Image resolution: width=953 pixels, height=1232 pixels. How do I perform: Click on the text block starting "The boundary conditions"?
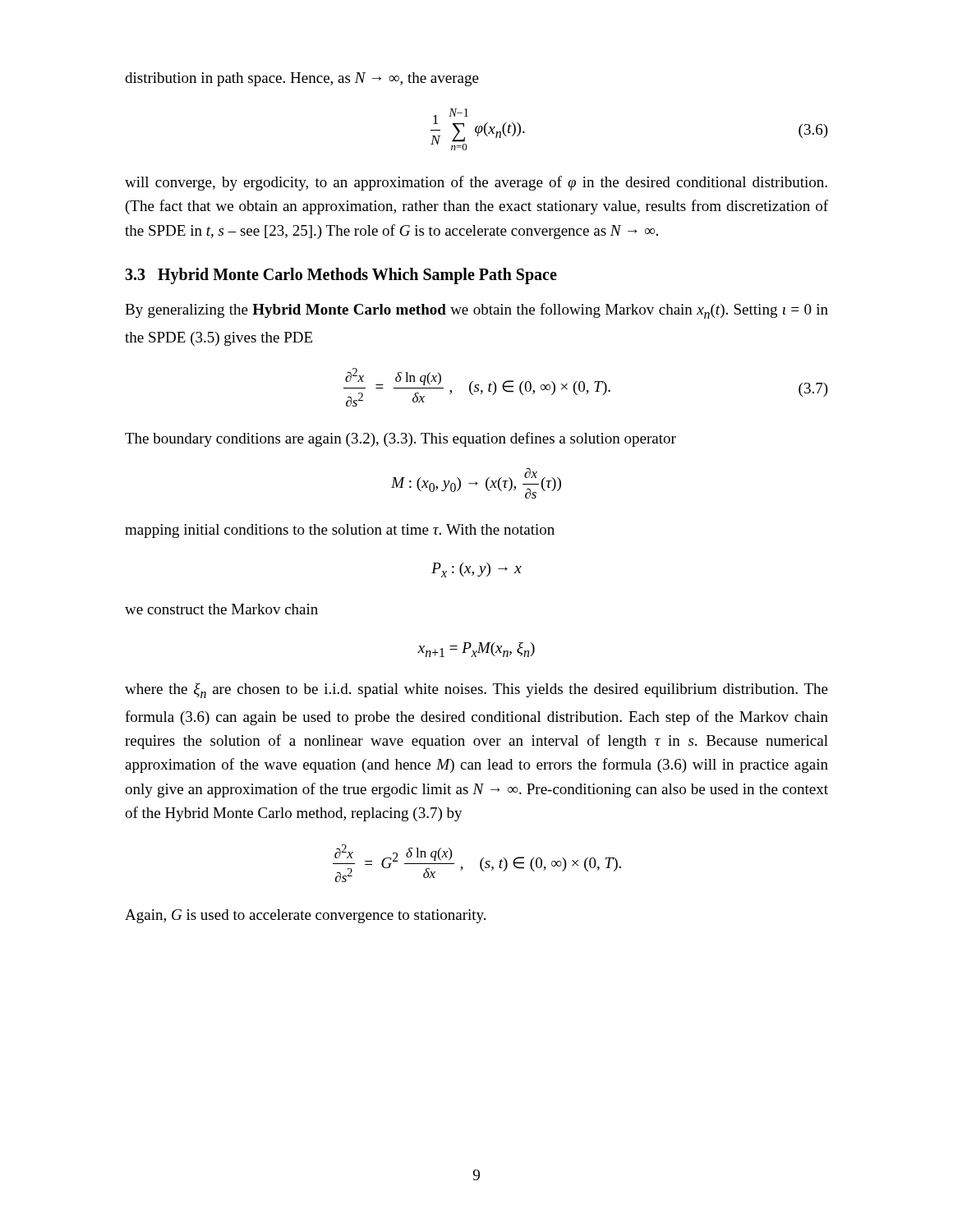476,439
